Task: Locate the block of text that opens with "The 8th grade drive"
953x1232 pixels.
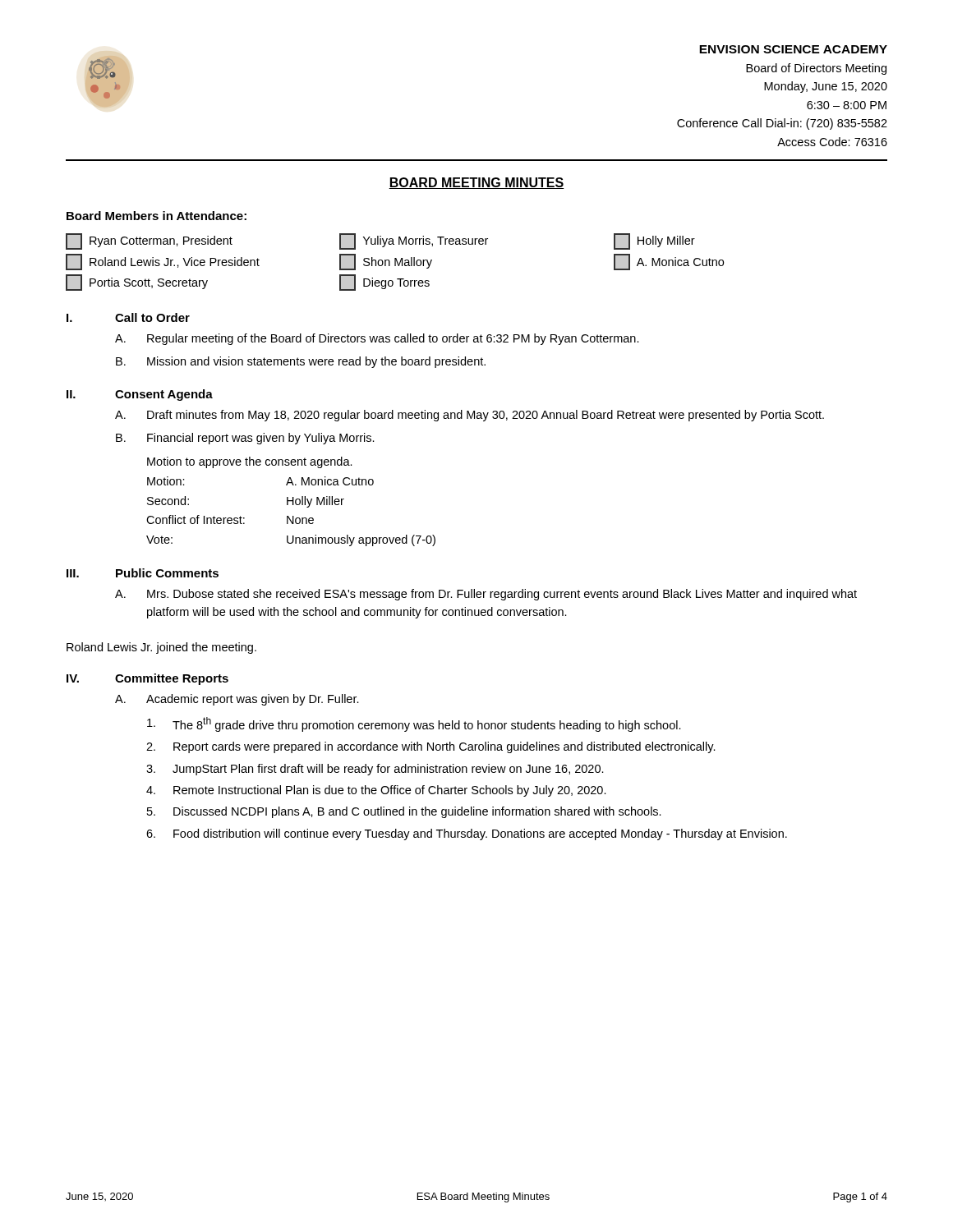Action: (414, 724)
